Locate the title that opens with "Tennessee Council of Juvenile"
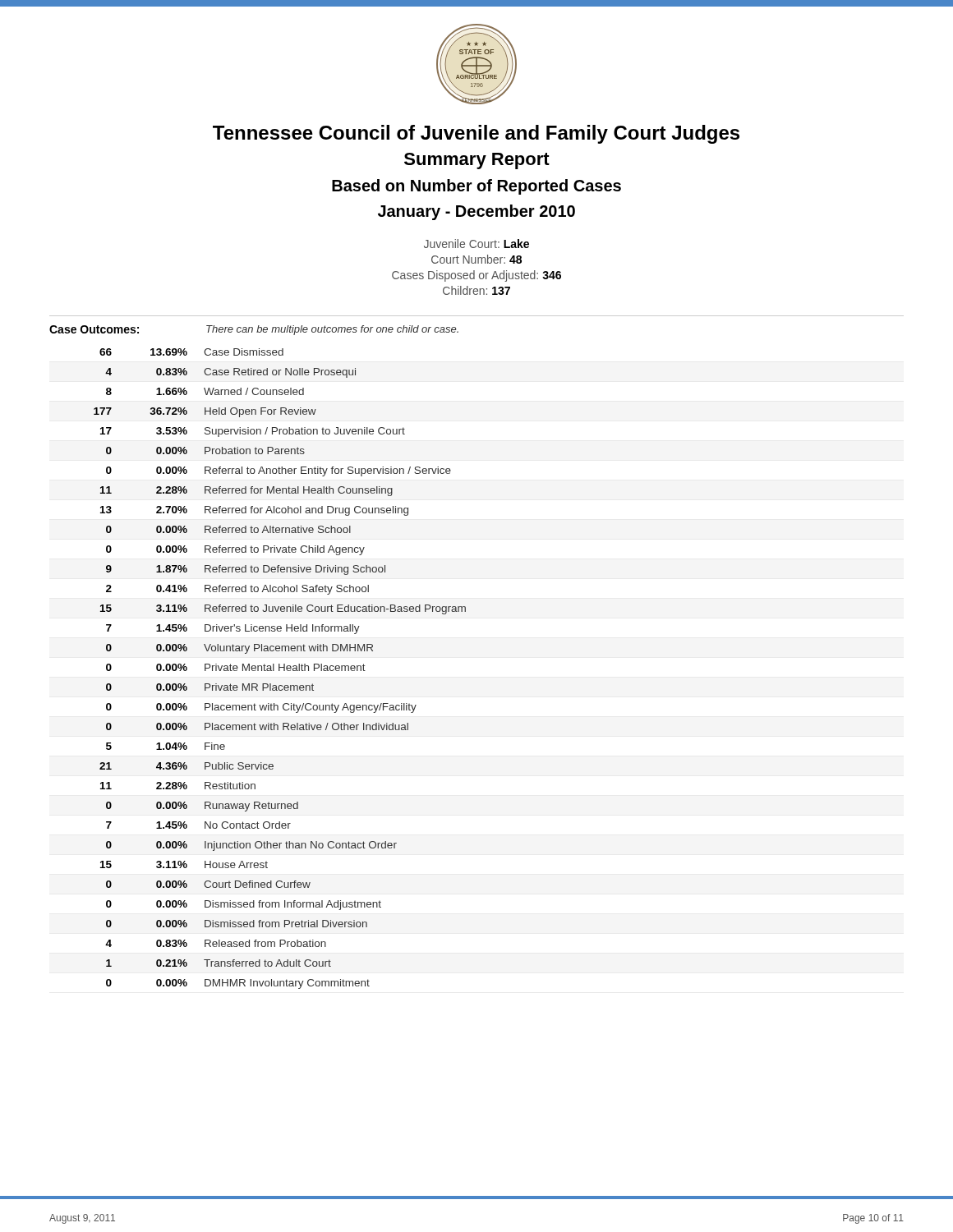 [476, 171]
